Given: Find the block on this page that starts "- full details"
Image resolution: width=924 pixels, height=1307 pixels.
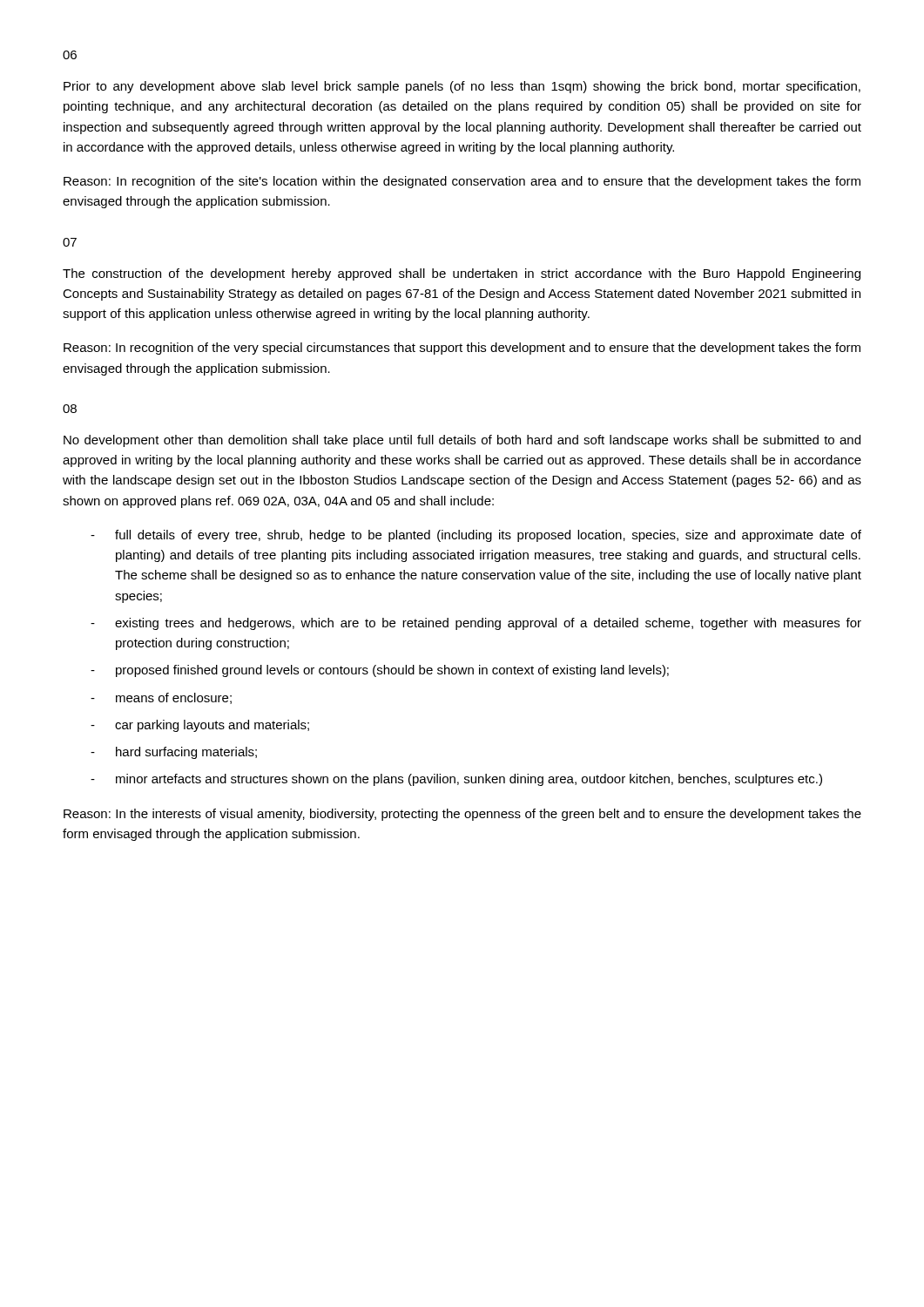Looking at the screenshot, I should (x=476, y=565).
